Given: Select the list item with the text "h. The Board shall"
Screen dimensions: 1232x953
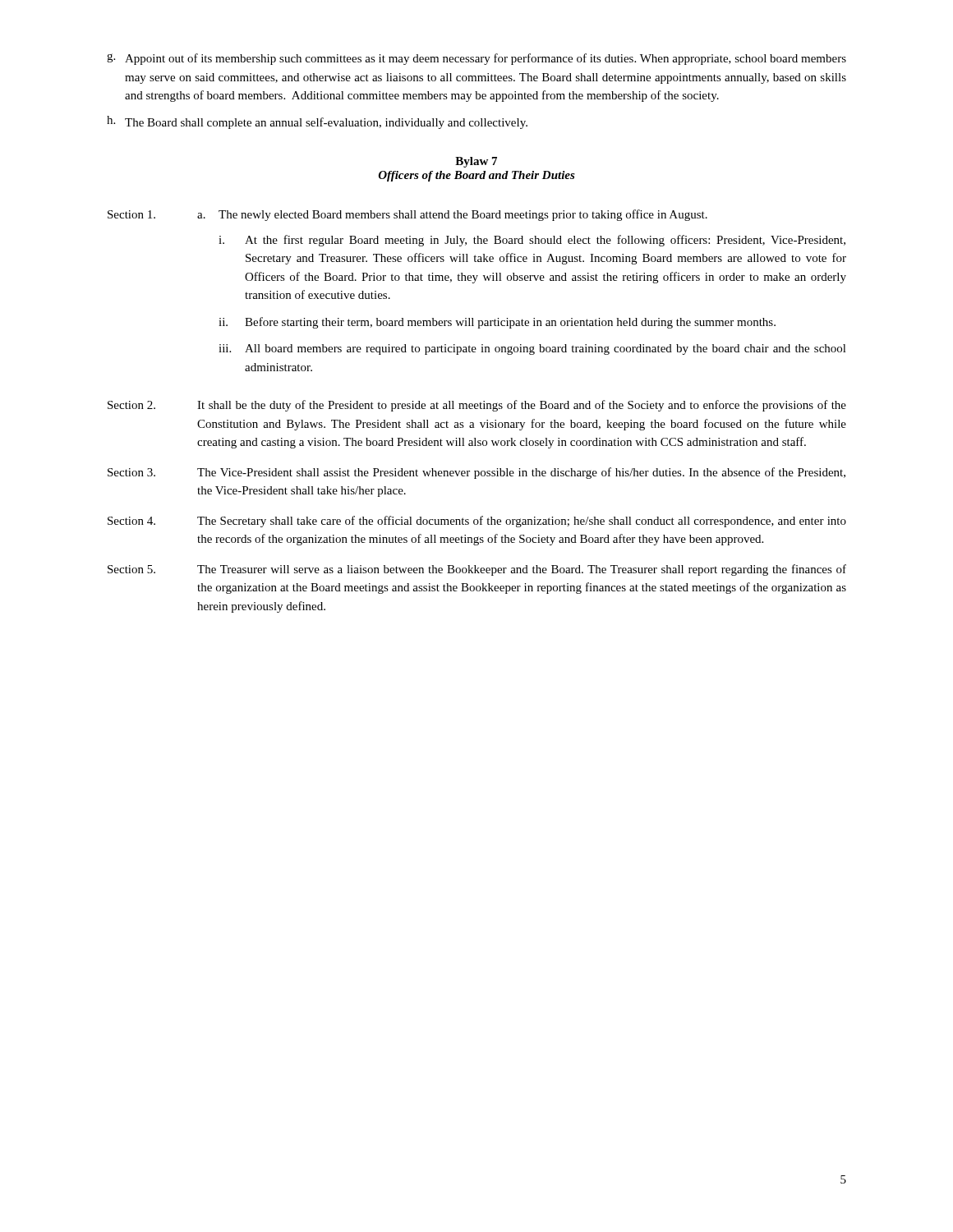Looking at the screenshot, I should coord(476,122).
